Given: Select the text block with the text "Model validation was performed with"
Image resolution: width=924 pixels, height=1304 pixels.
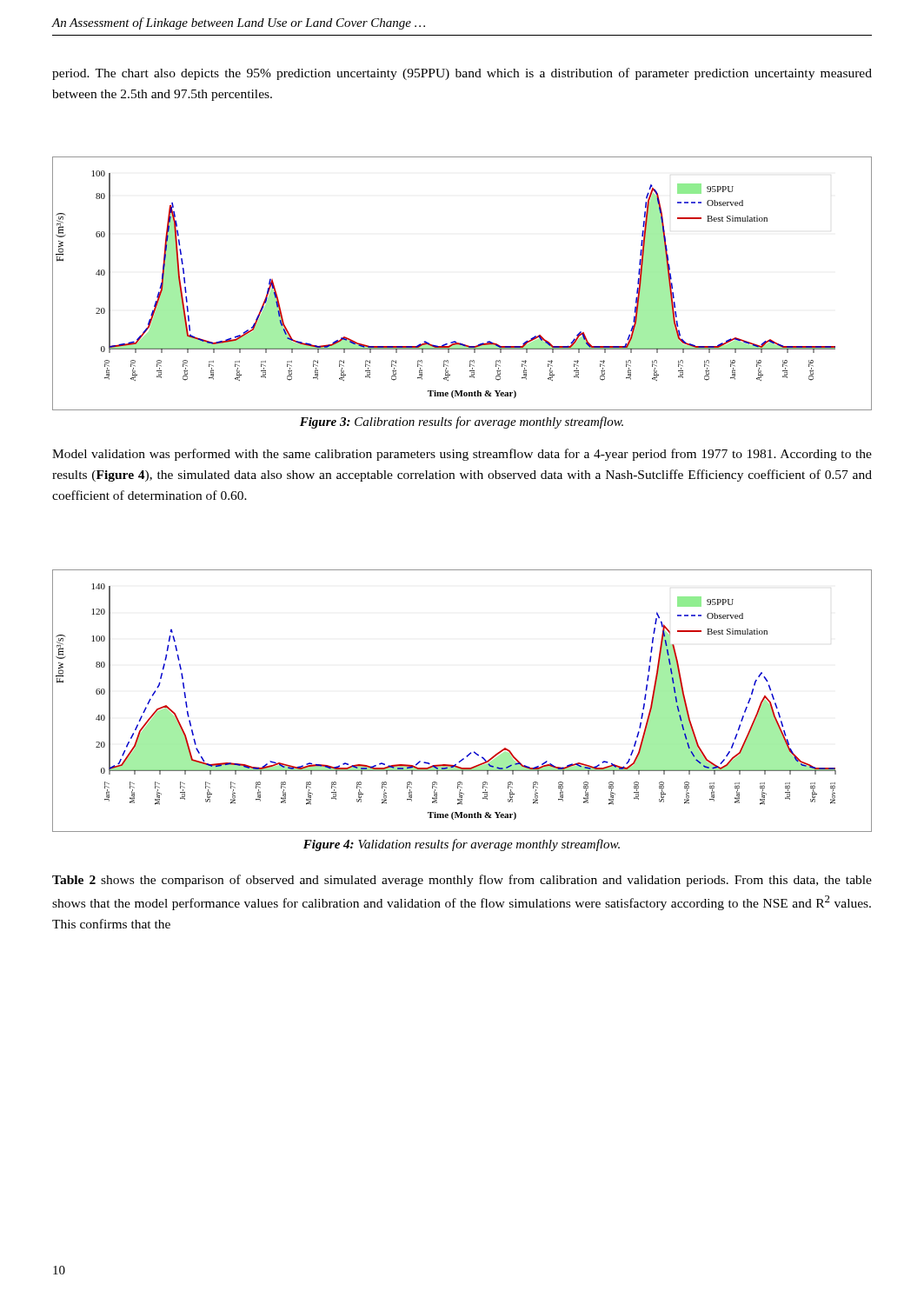Looking at the screenshot, I should (462, 474).
